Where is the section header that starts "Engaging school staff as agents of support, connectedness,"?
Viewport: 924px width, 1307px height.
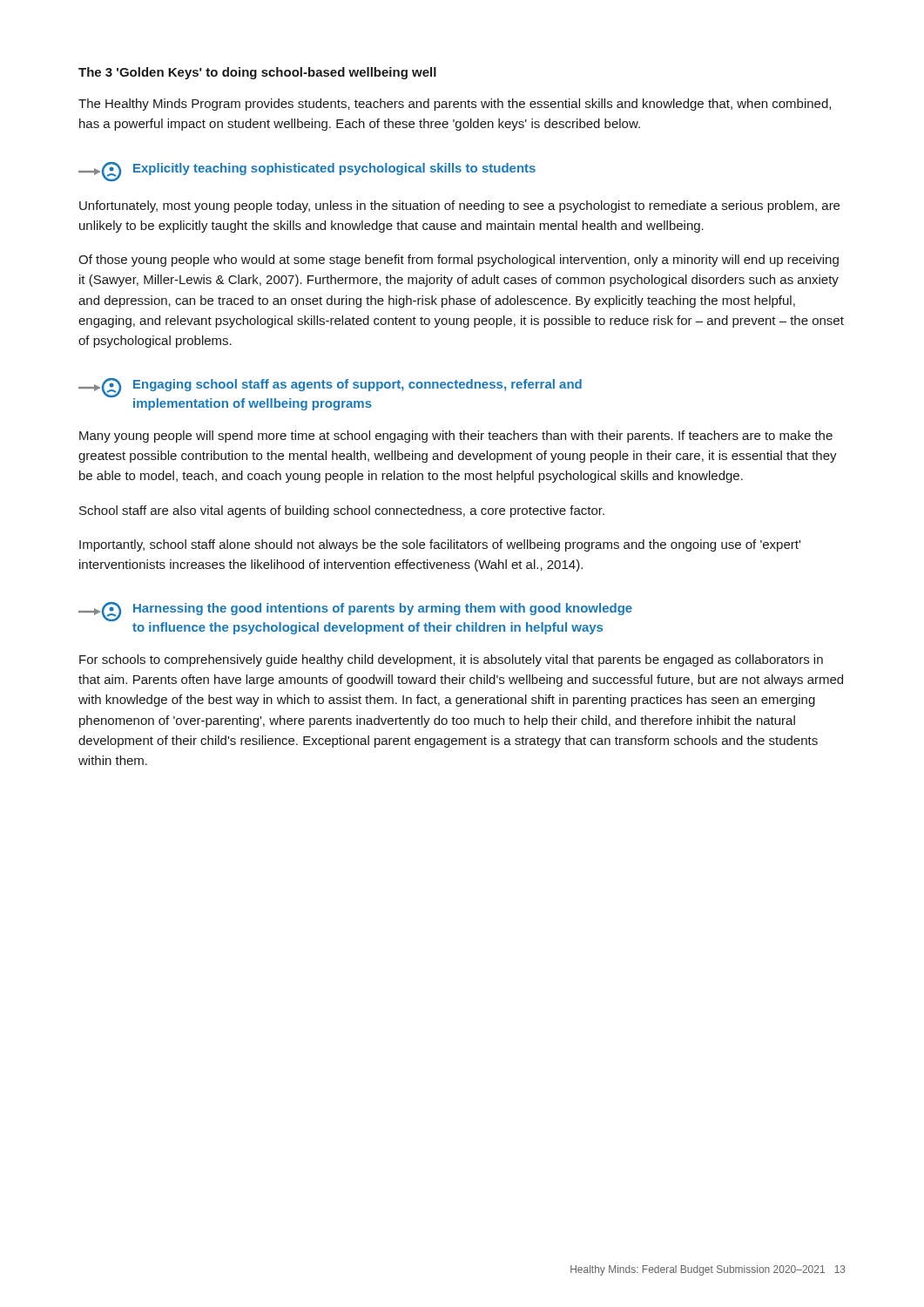coord(330,394)
